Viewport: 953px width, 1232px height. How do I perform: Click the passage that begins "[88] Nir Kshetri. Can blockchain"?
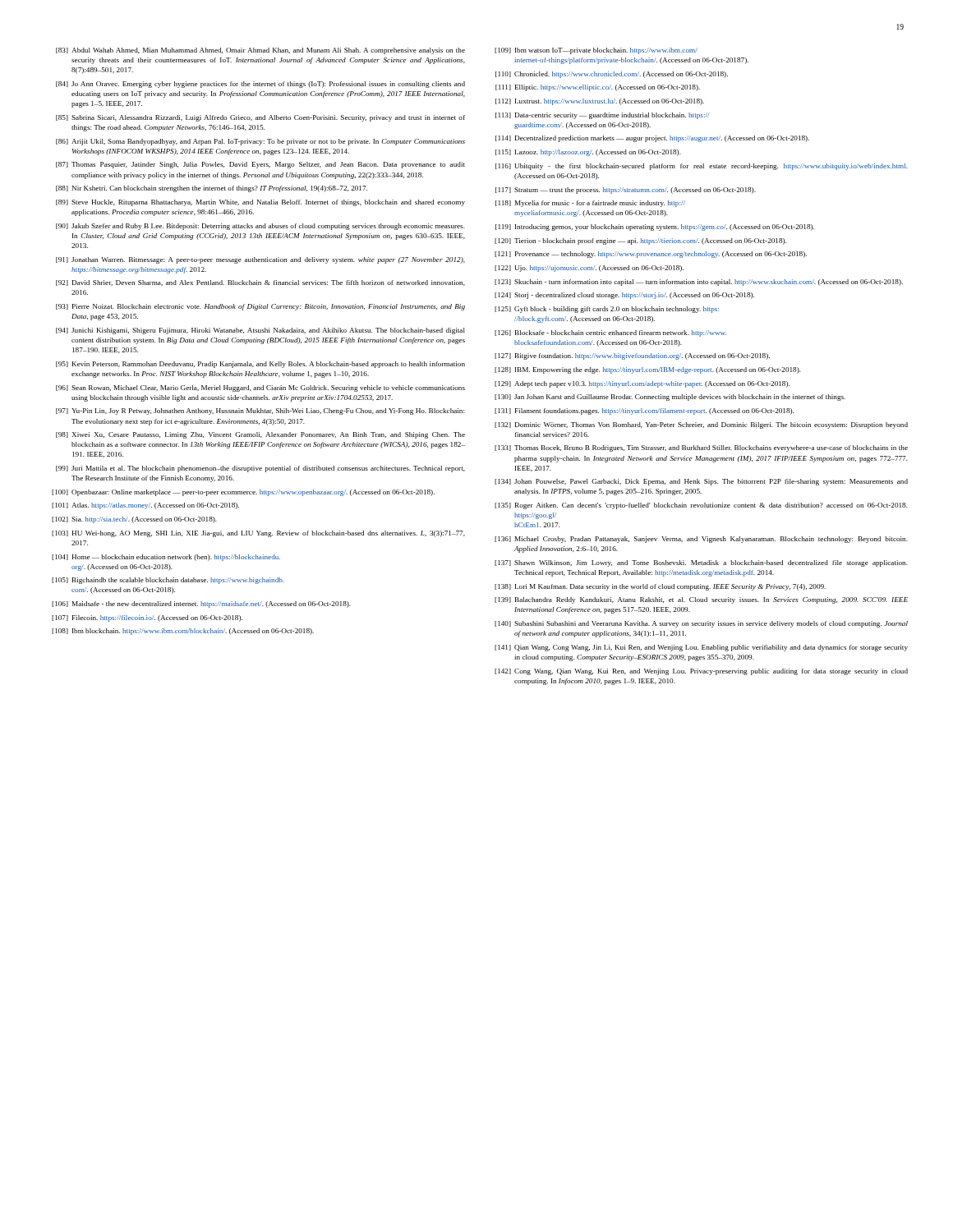point(255,188)
